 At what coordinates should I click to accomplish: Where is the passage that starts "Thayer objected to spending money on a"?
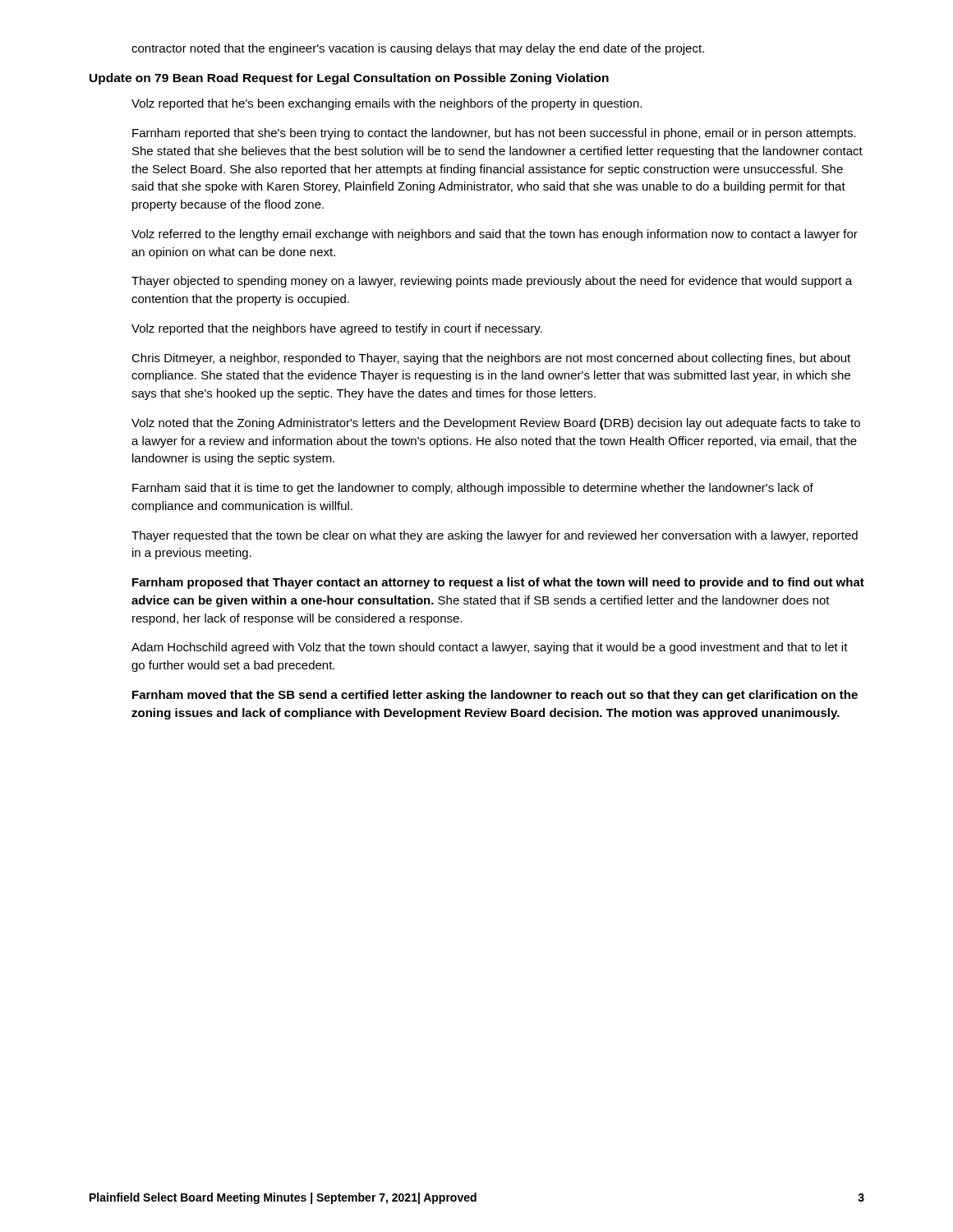coord(498,290)
